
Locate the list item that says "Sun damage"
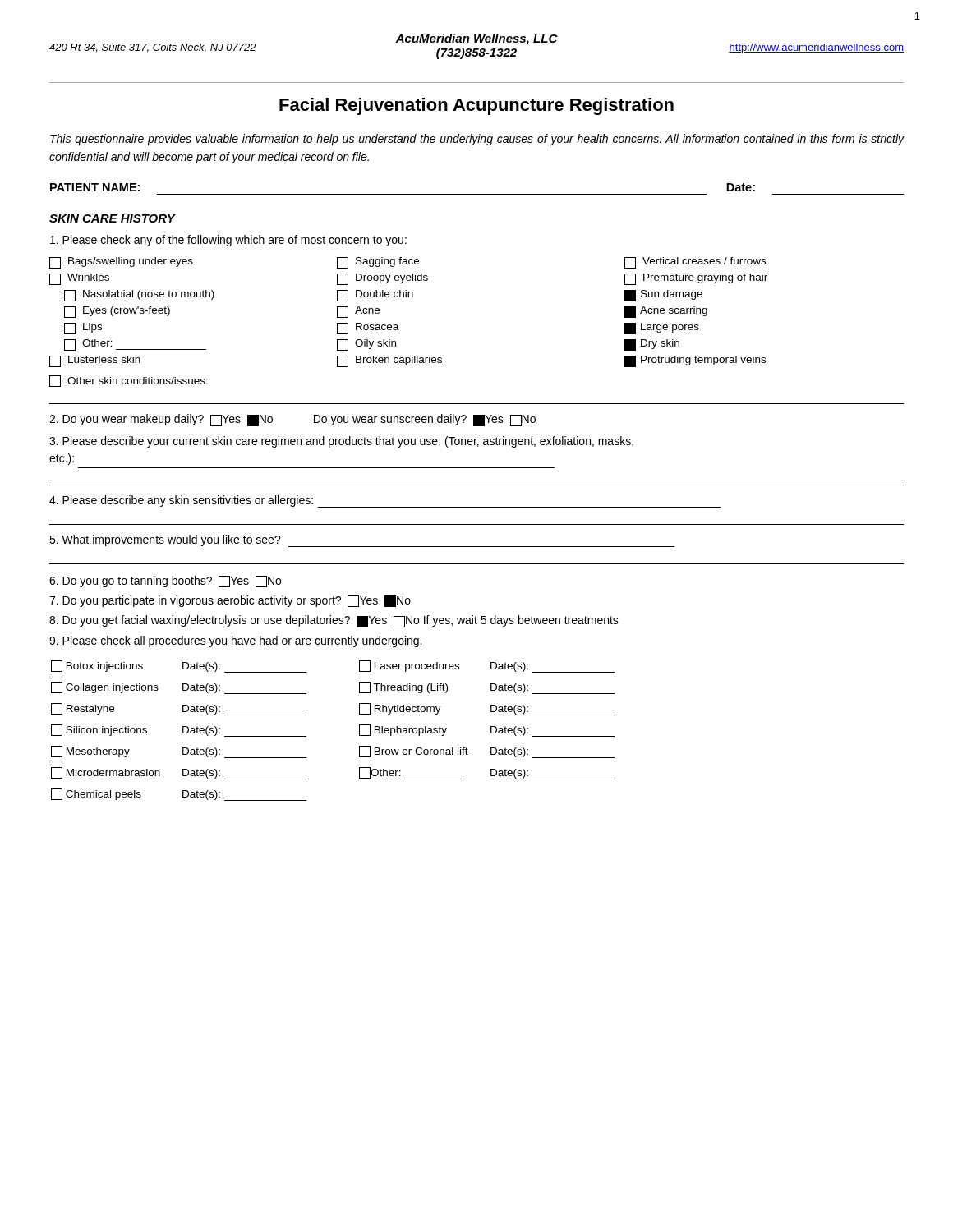click(664, 295)
